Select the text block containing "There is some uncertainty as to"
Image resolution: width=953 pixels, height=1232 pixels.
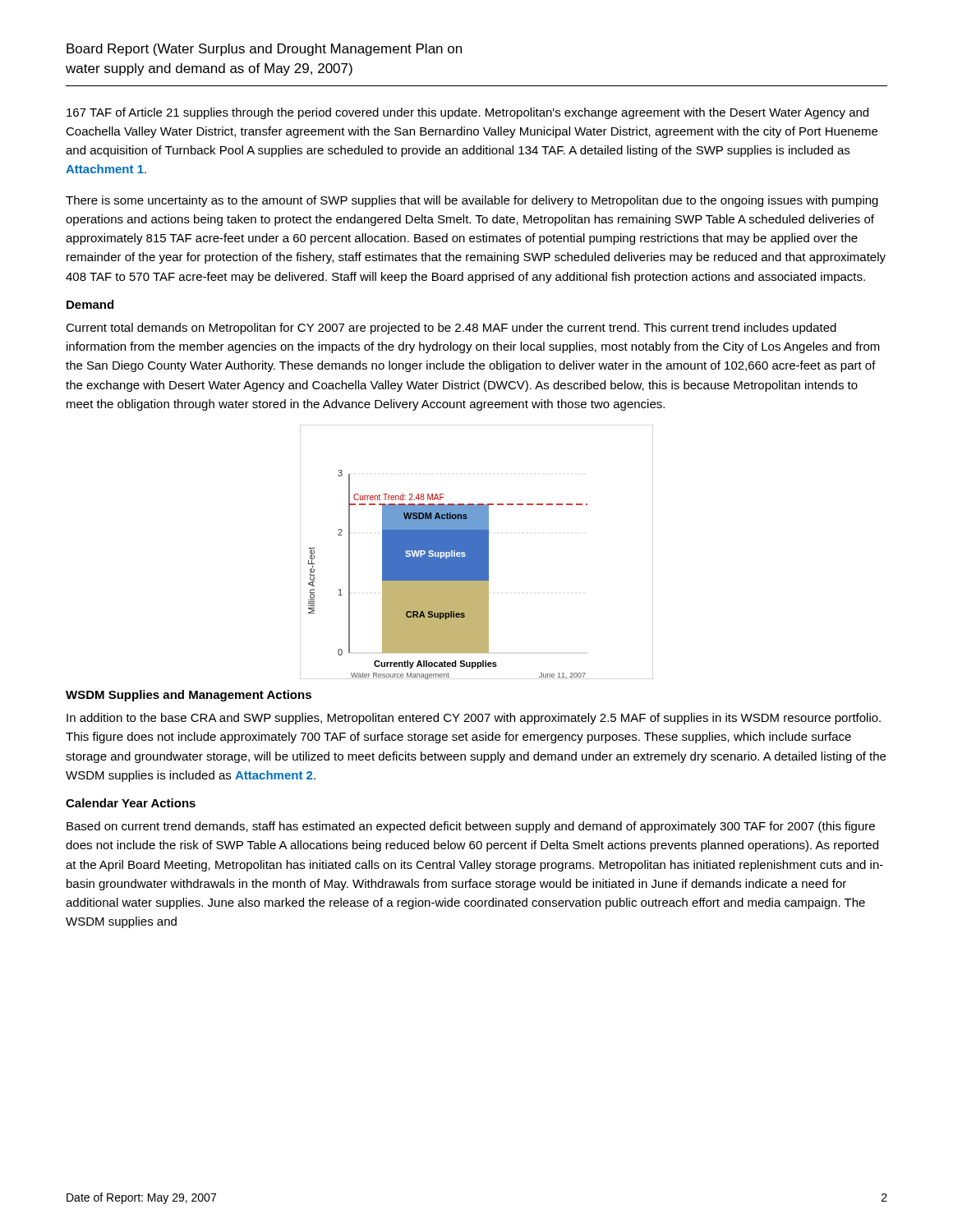tap(476, 238)
